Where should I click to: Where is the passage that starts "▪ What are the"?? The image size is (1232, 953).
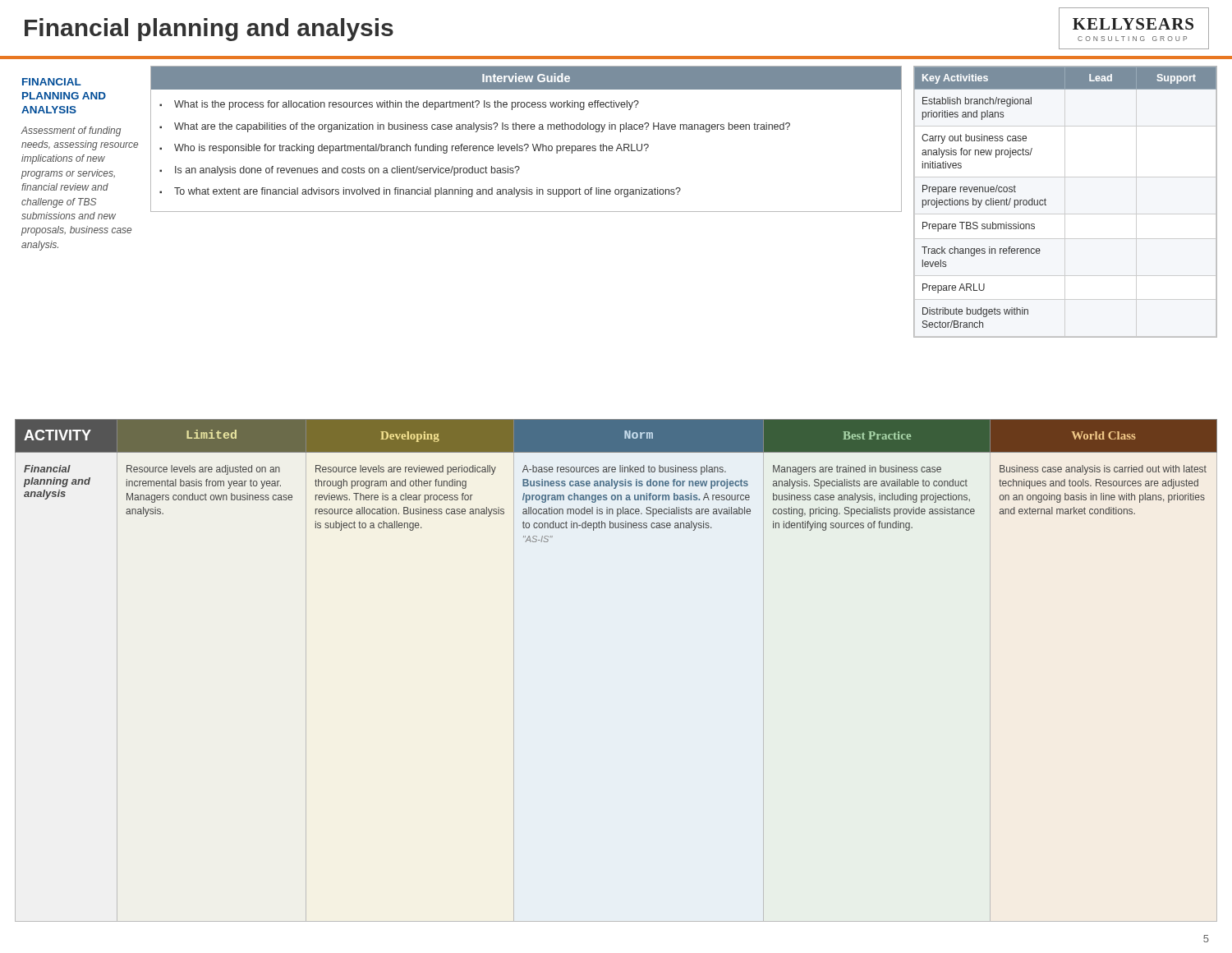click(475, 127)
